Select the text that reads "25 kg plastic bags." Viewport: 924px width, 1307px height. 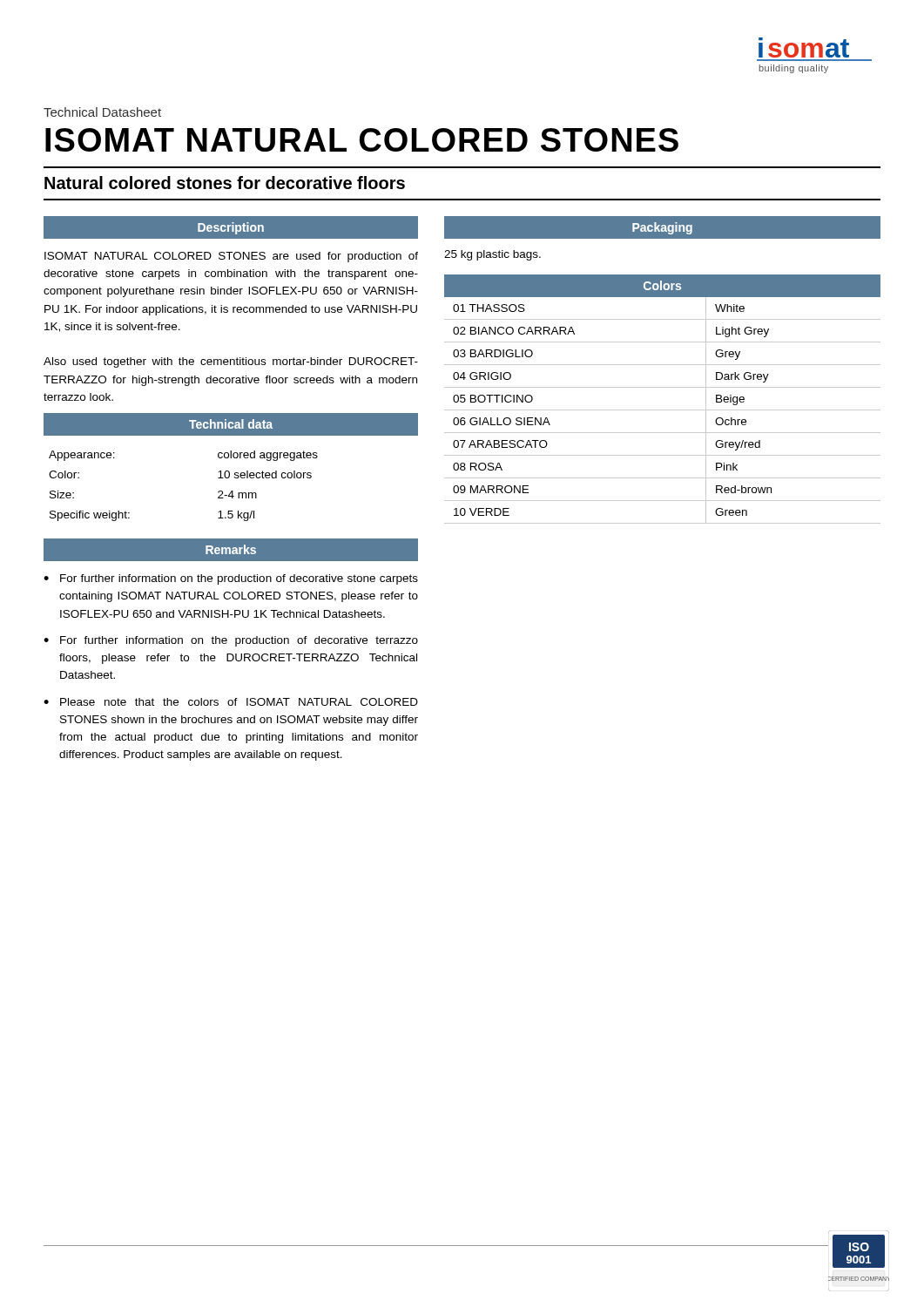[493, 254]
